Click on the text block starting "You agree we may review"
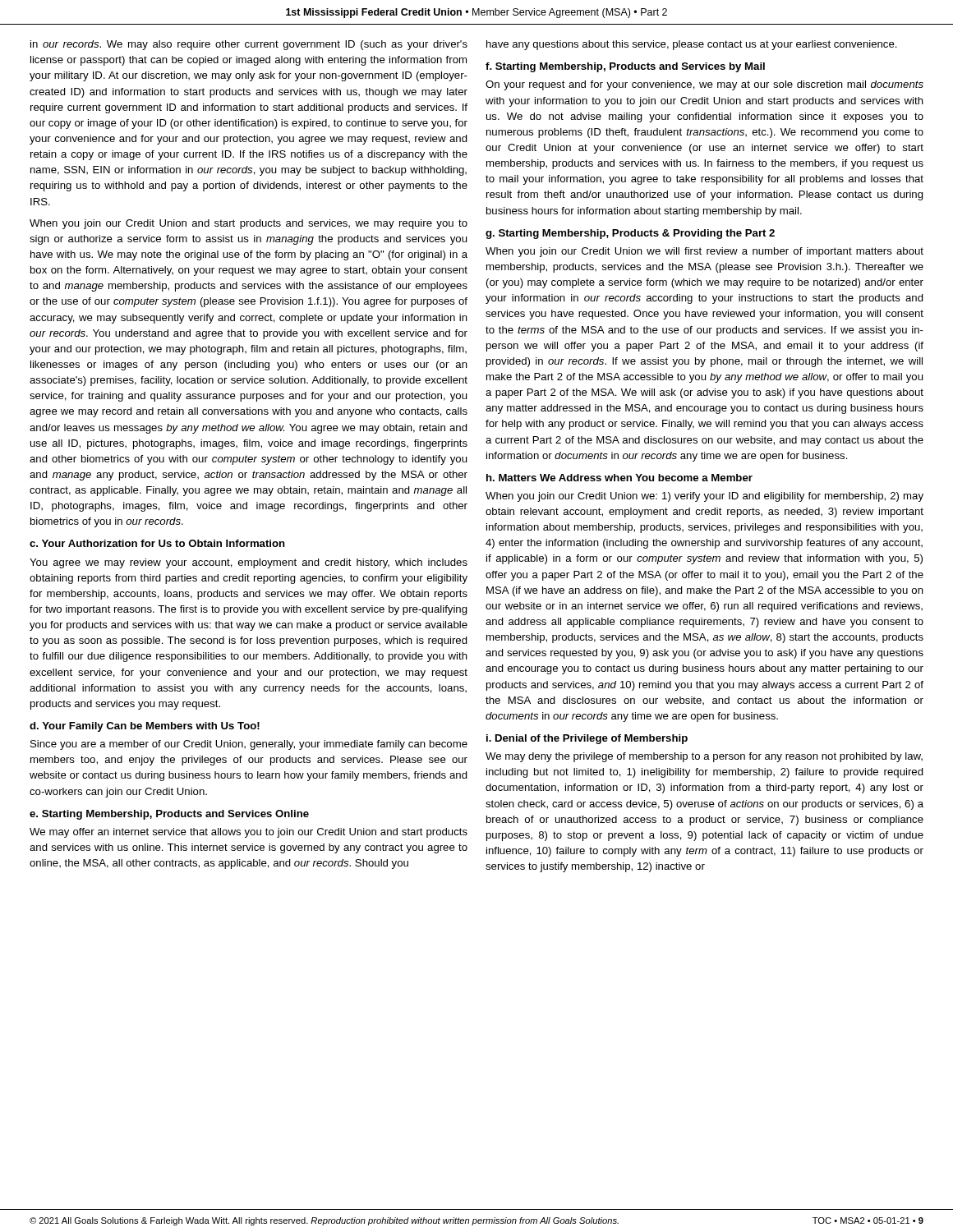This screenshot has height=1232, width=953. click(x=248, y=633)
